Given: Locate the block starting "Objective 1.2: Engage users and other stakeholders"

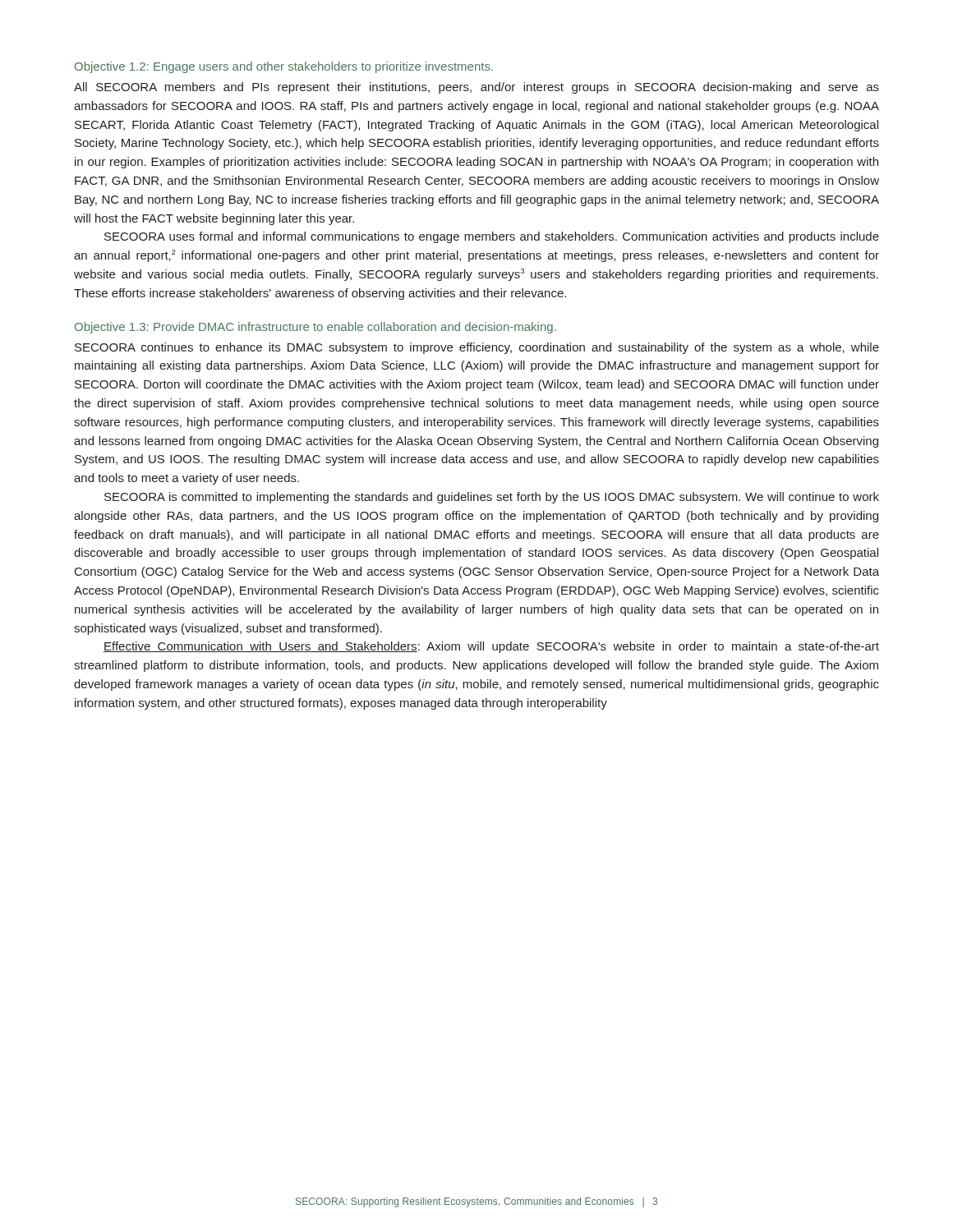Looking at the screenshot, I should point(284,66).
